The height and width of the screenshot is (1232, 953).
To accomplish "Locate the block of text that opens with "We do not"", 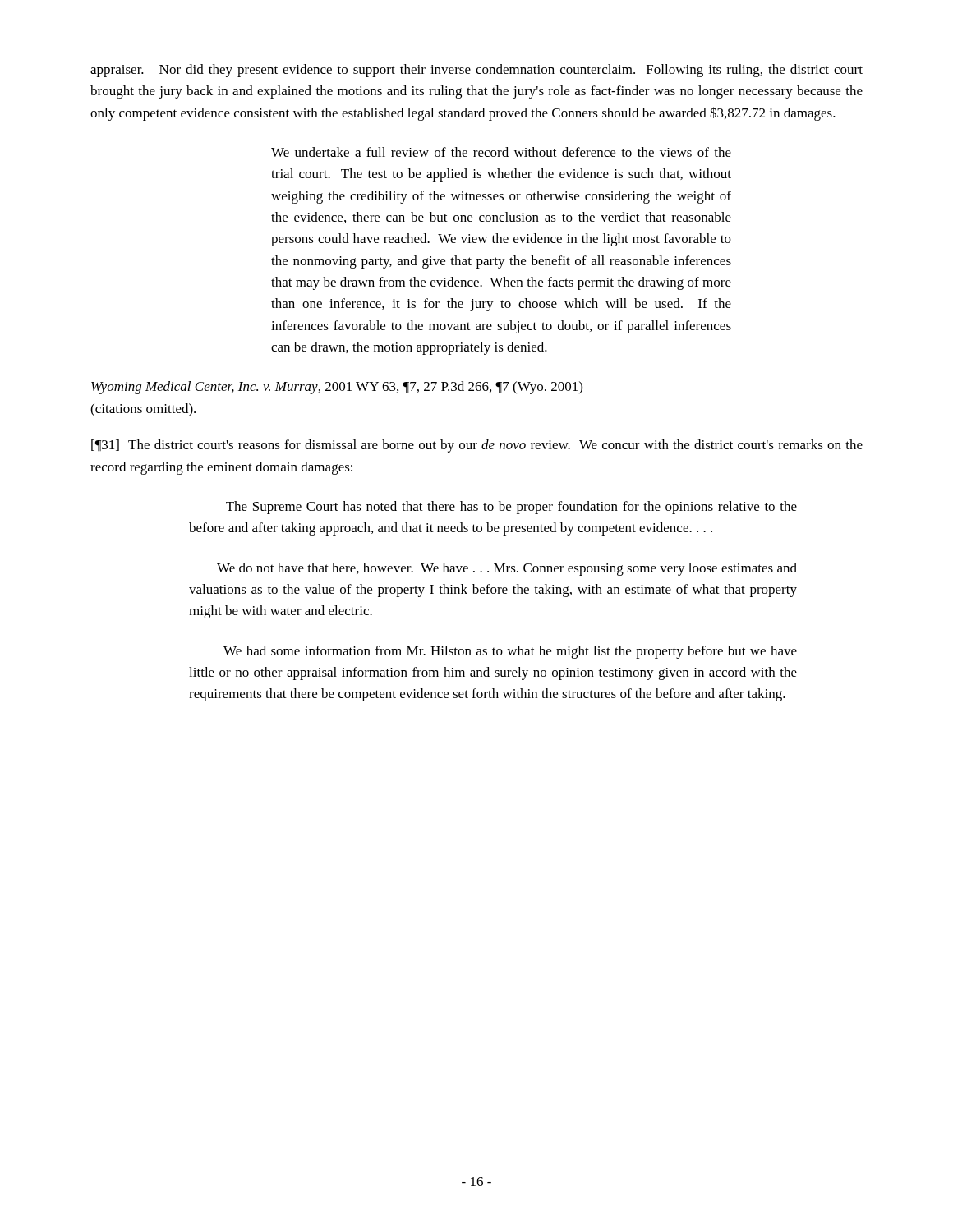I will pos(493,589).
